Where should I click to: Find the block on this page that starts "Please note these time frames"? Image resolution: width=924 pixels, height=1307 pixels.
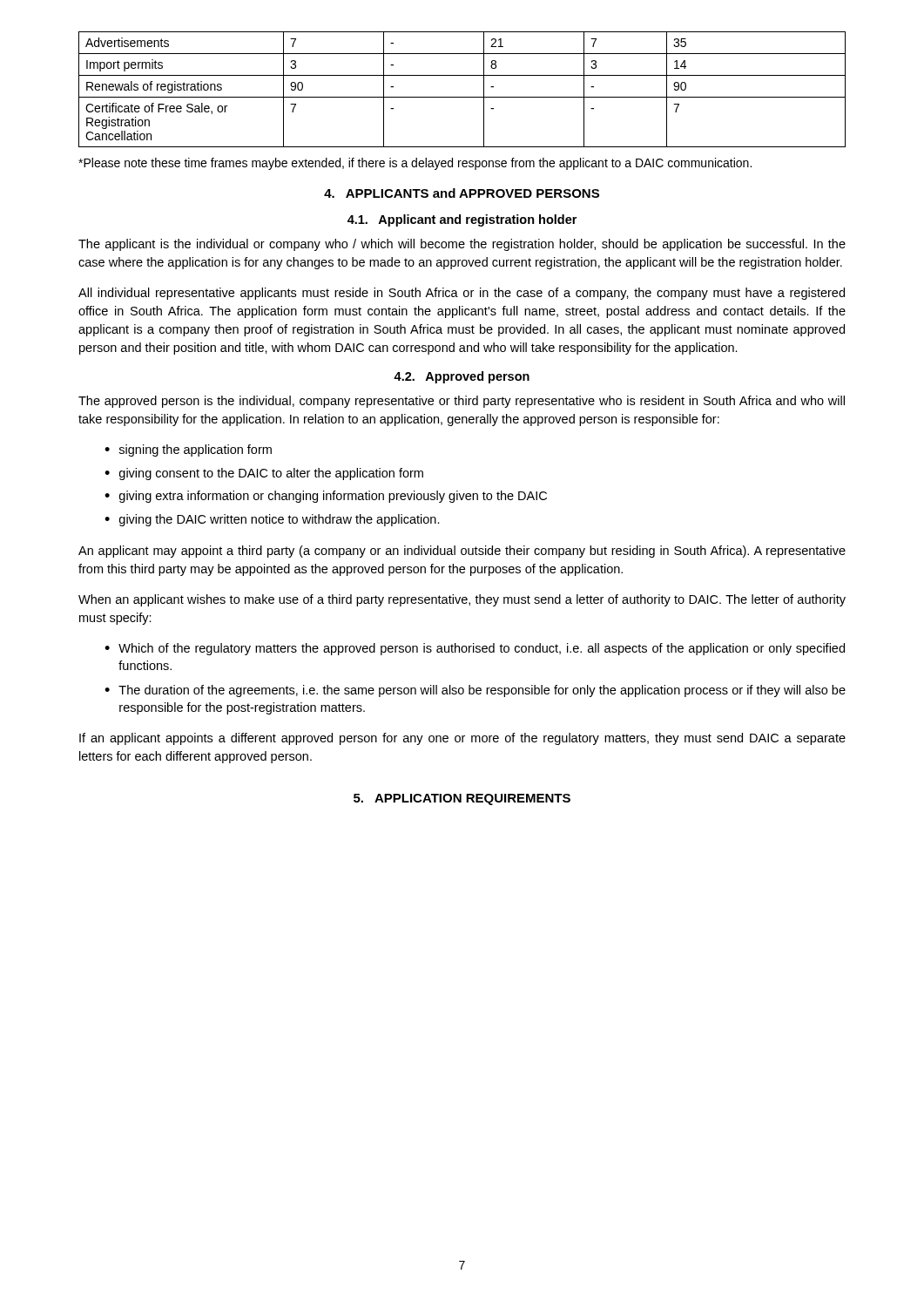click(416, 163)
